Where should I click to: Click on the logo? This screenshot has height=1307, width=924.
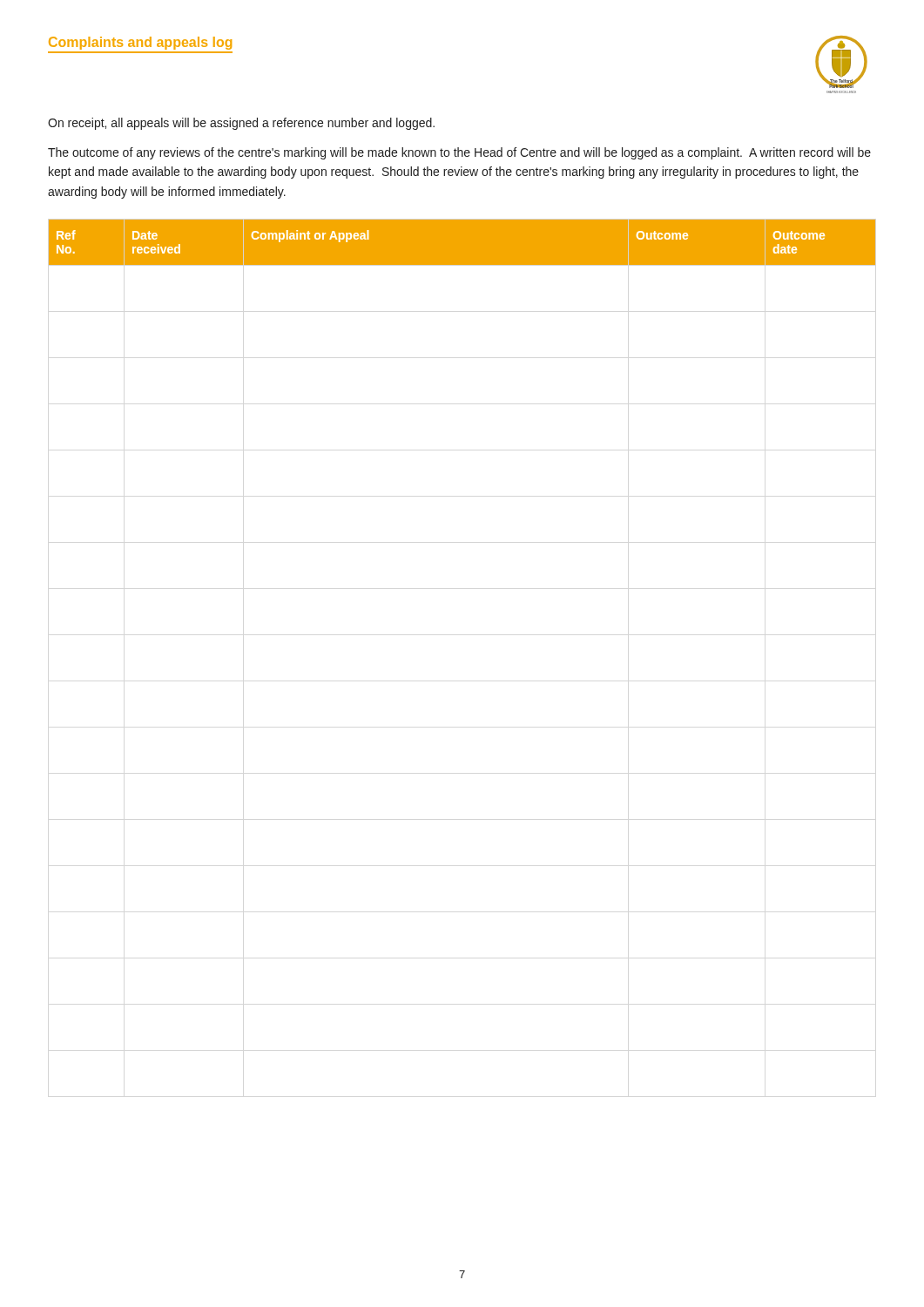841,67
